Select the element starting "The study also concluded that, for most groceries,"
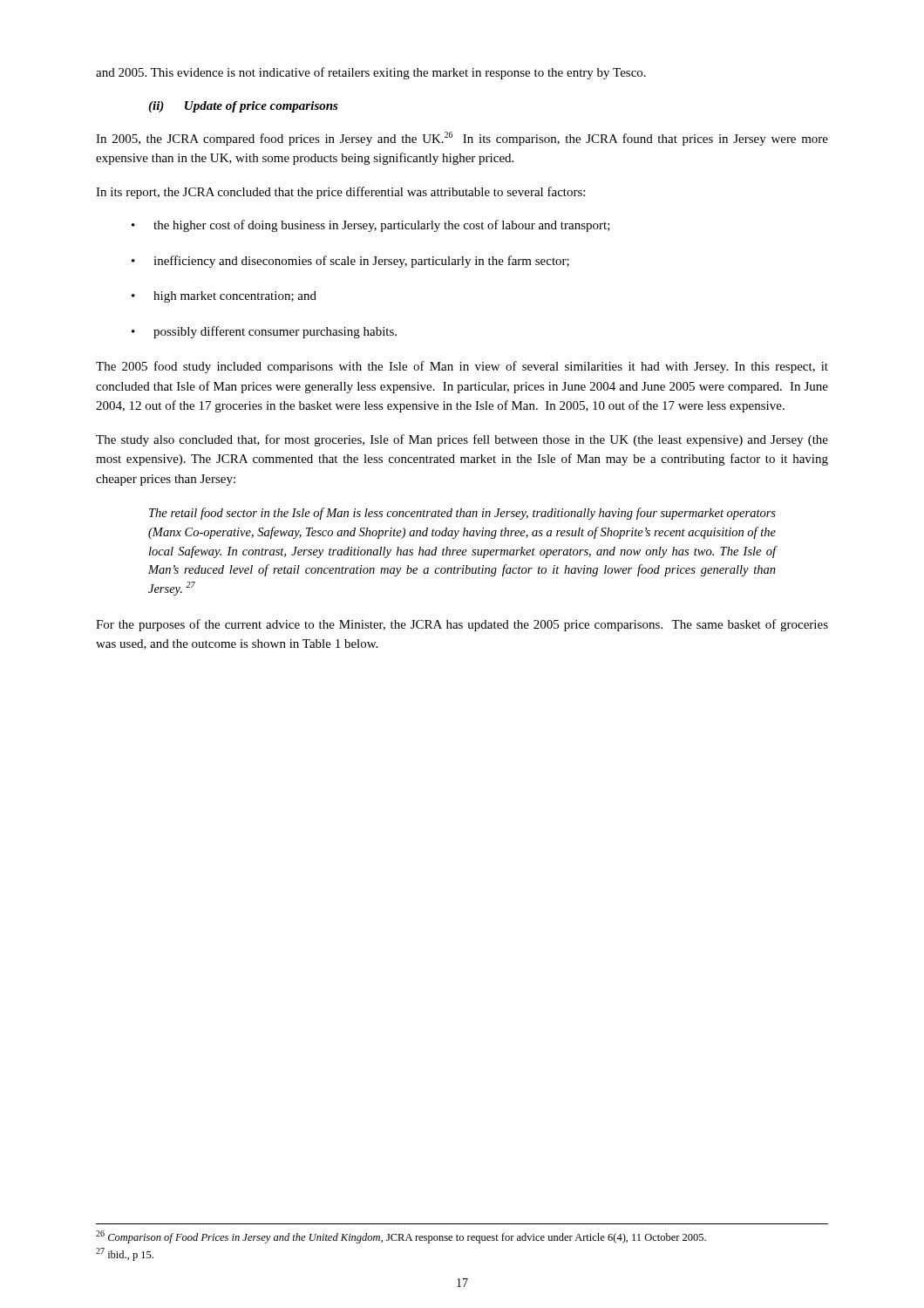 (462, 459)
